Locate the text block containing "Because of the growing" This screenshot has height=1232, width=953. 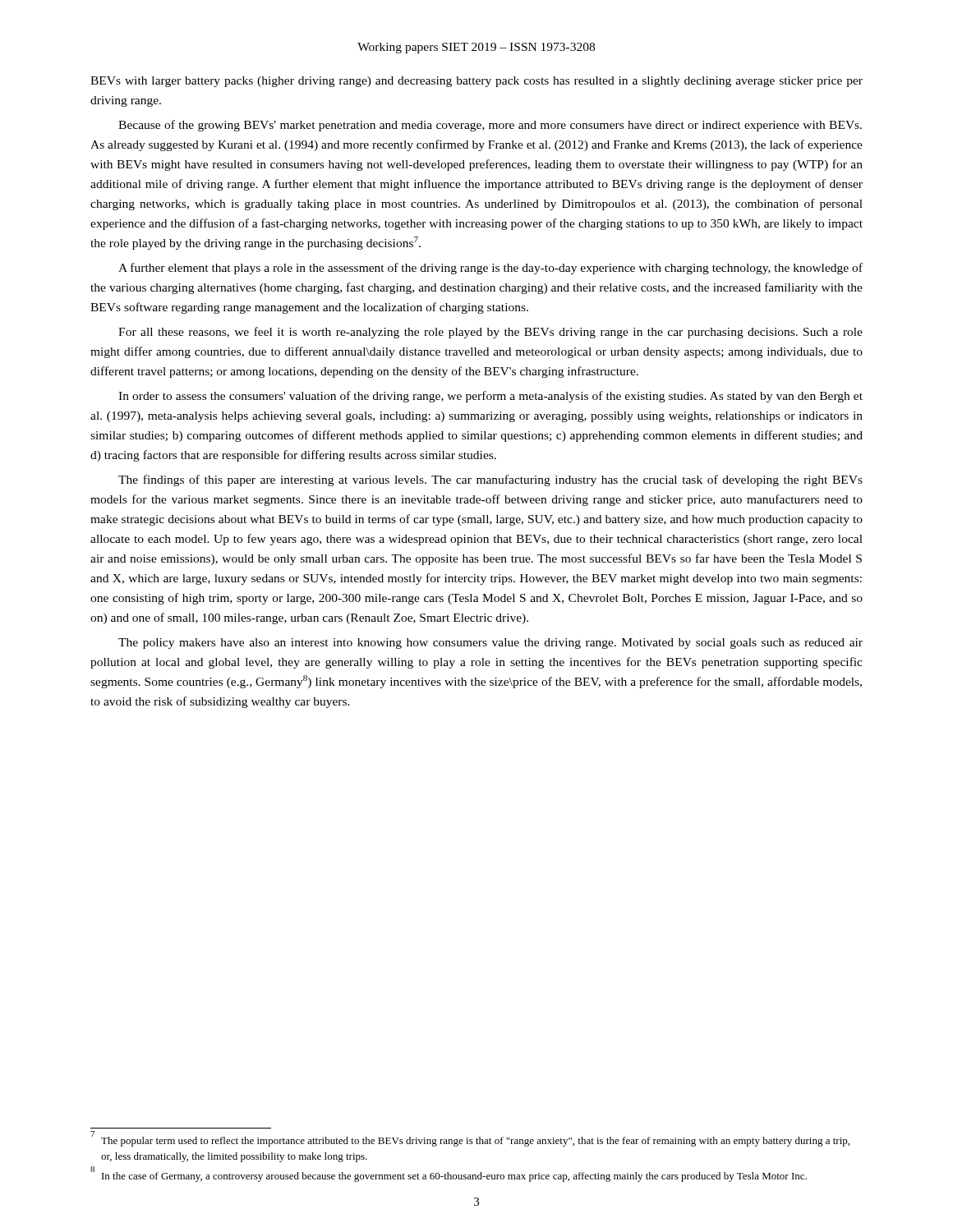(x=476, y=184)
